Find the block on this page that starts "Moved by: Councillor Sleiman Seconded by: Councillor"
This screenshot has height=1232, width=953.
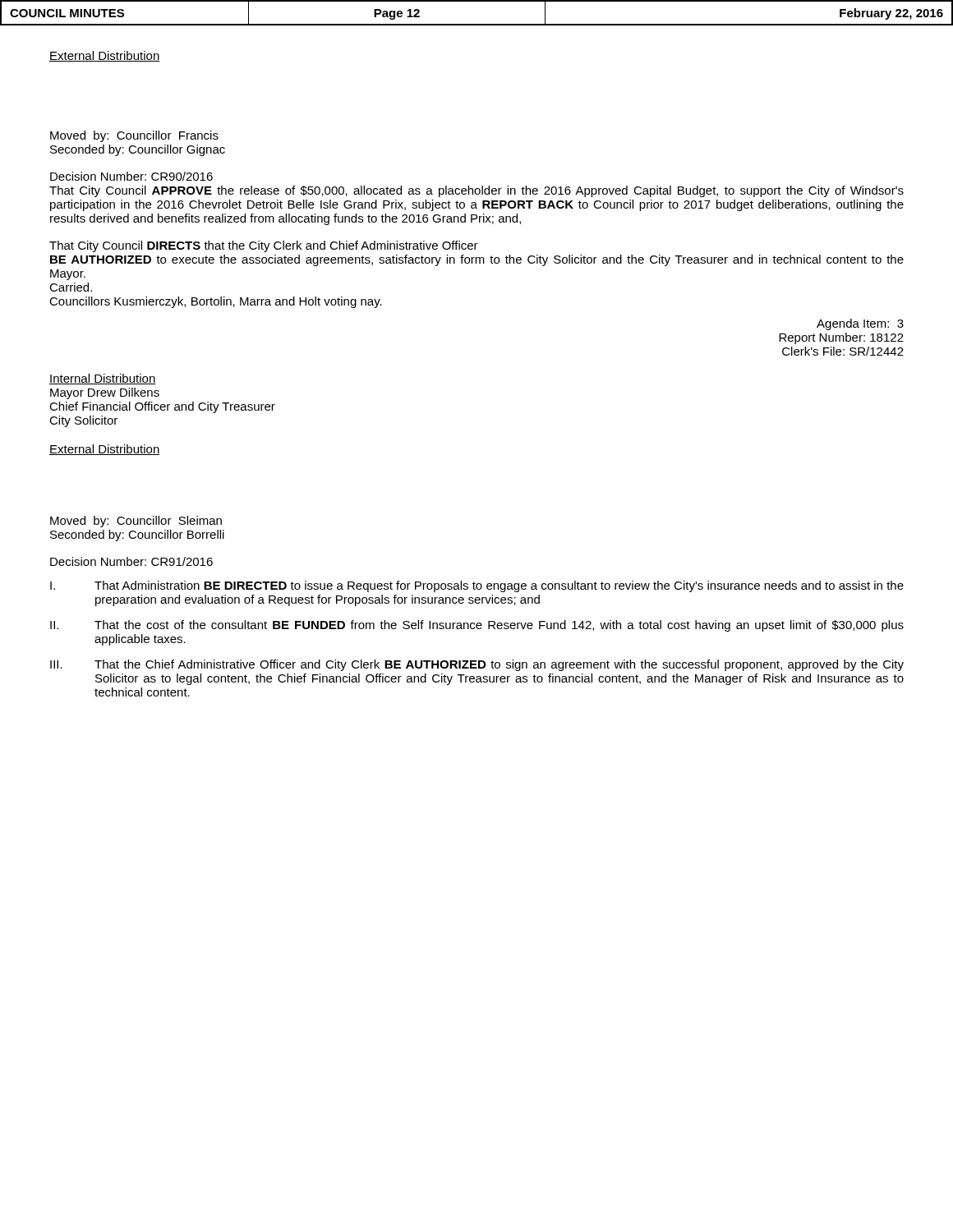pos(137,527)
